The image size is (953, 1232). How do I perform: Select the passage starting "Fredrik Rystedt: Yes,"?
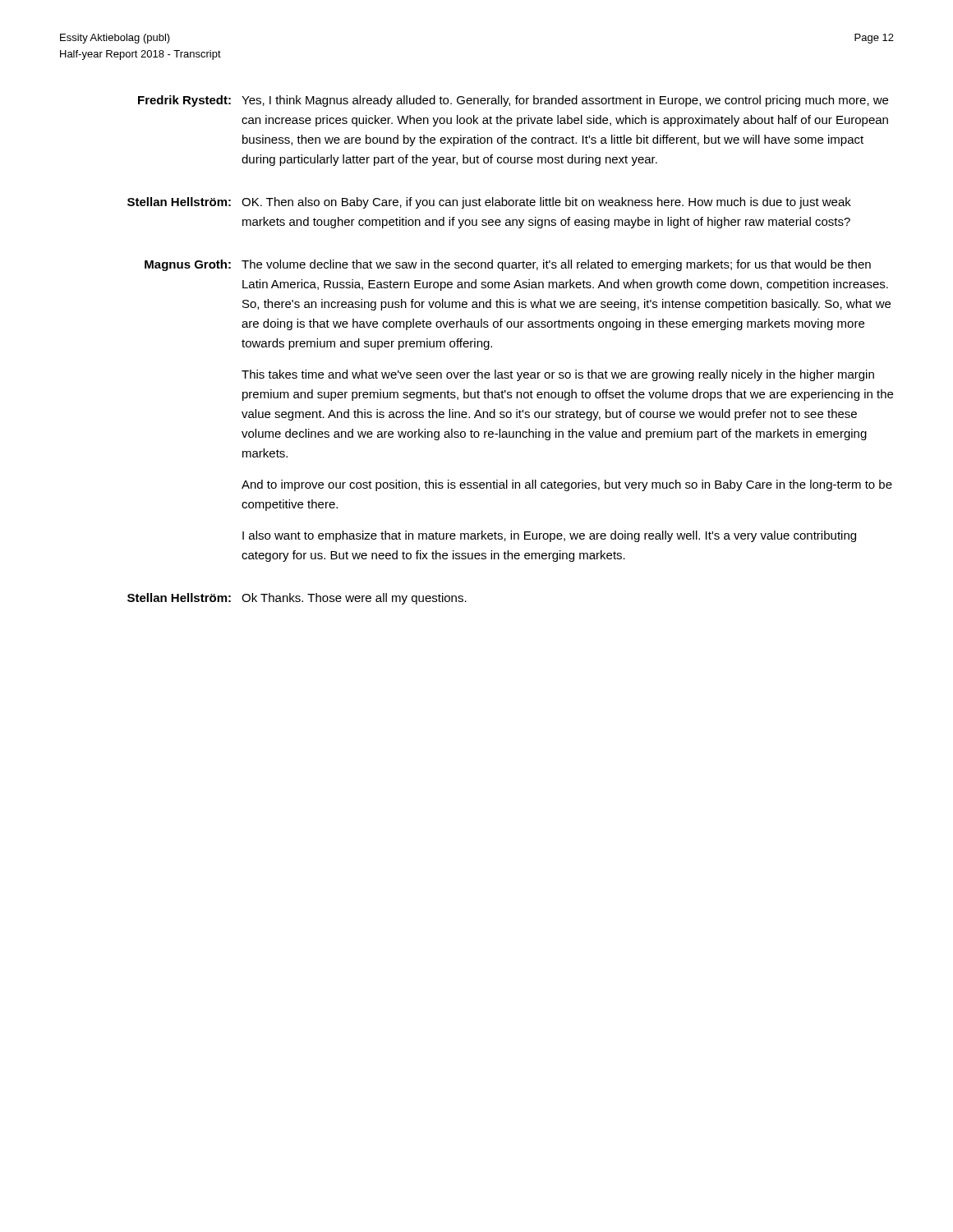point(476,130)
